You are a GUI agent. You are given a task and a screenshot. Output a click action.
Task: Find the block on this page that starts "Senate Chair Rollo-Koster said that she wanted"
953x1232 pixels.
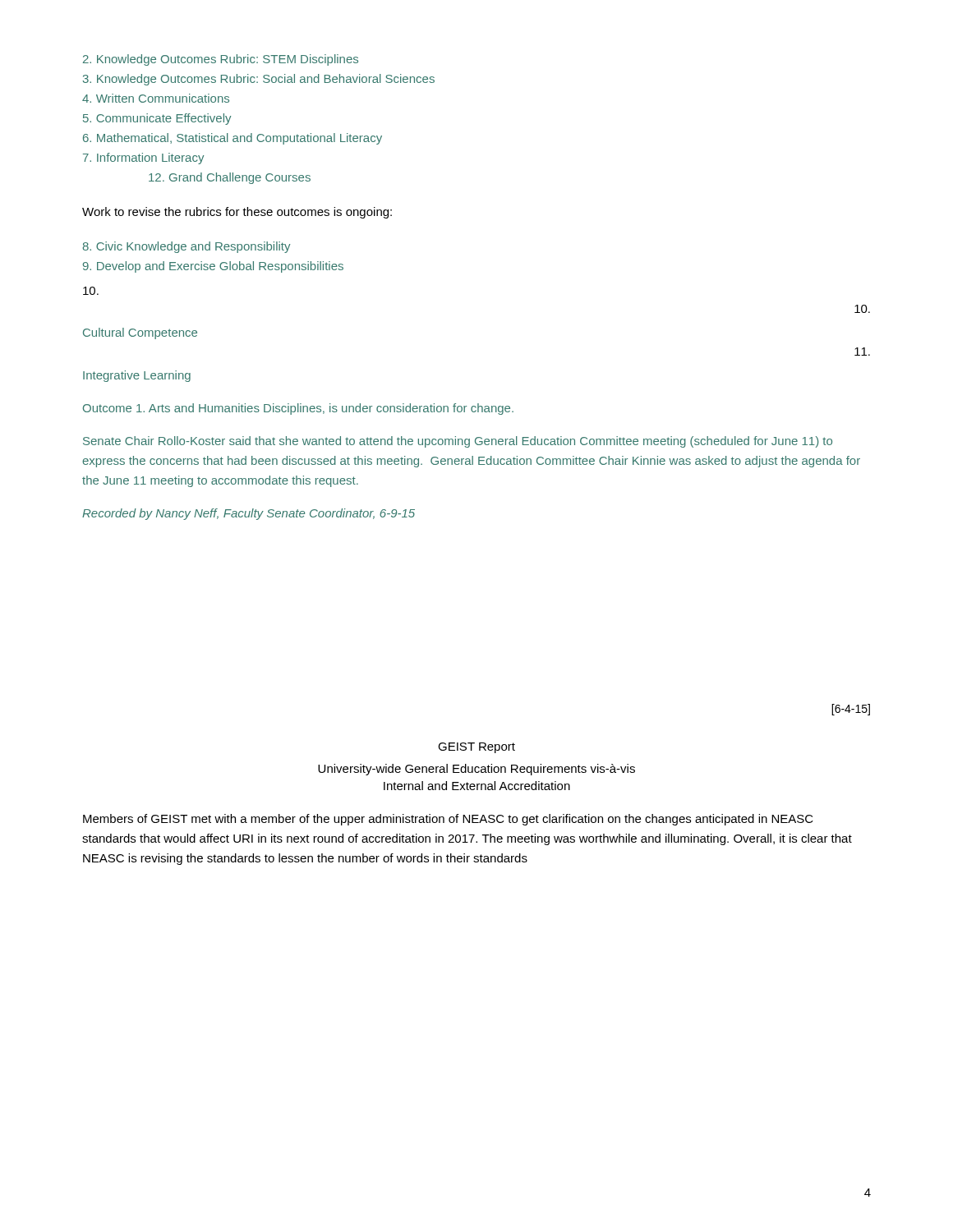(476, 461)
